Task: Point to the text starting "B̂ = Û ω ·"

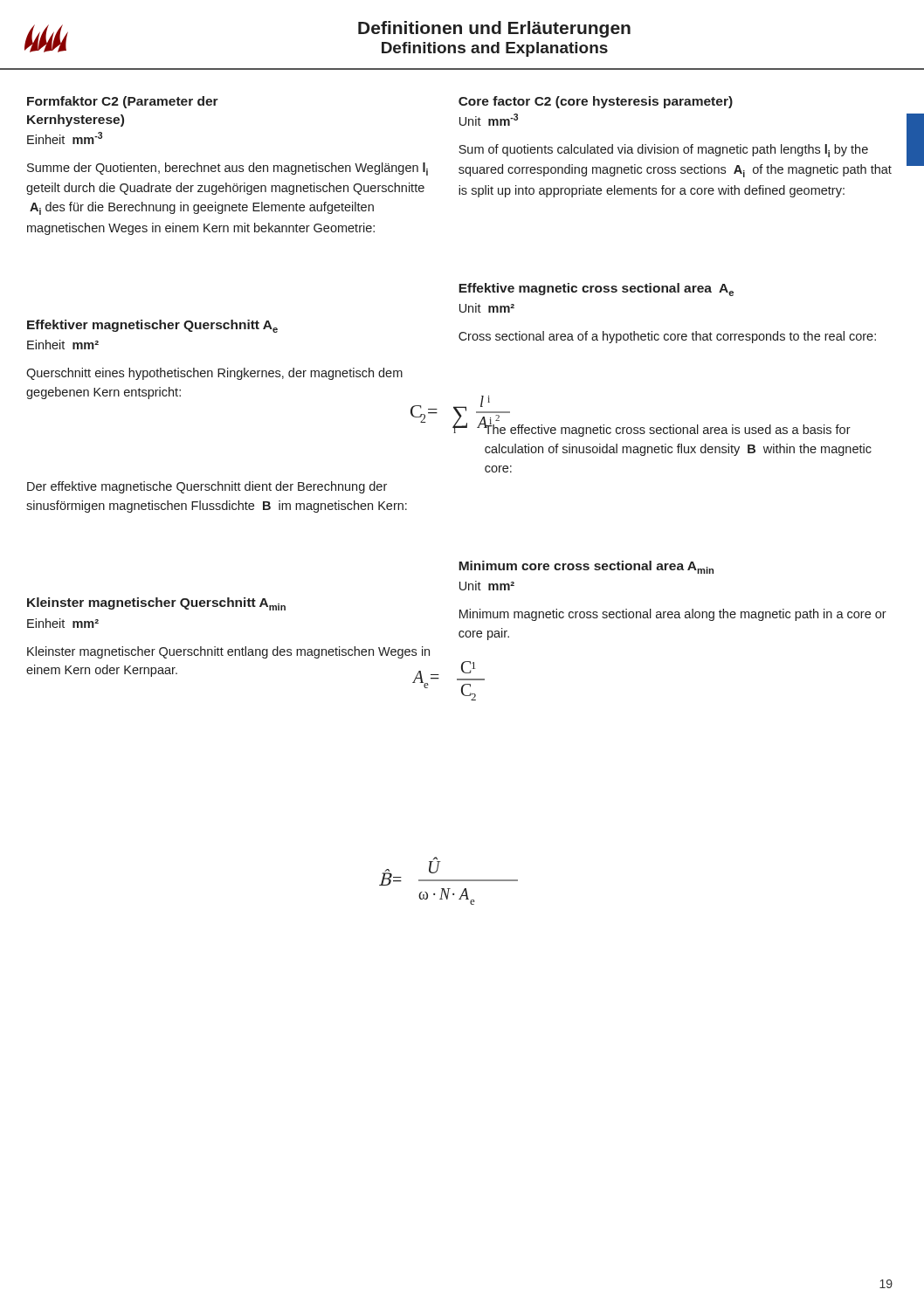Action: point(462,882)
